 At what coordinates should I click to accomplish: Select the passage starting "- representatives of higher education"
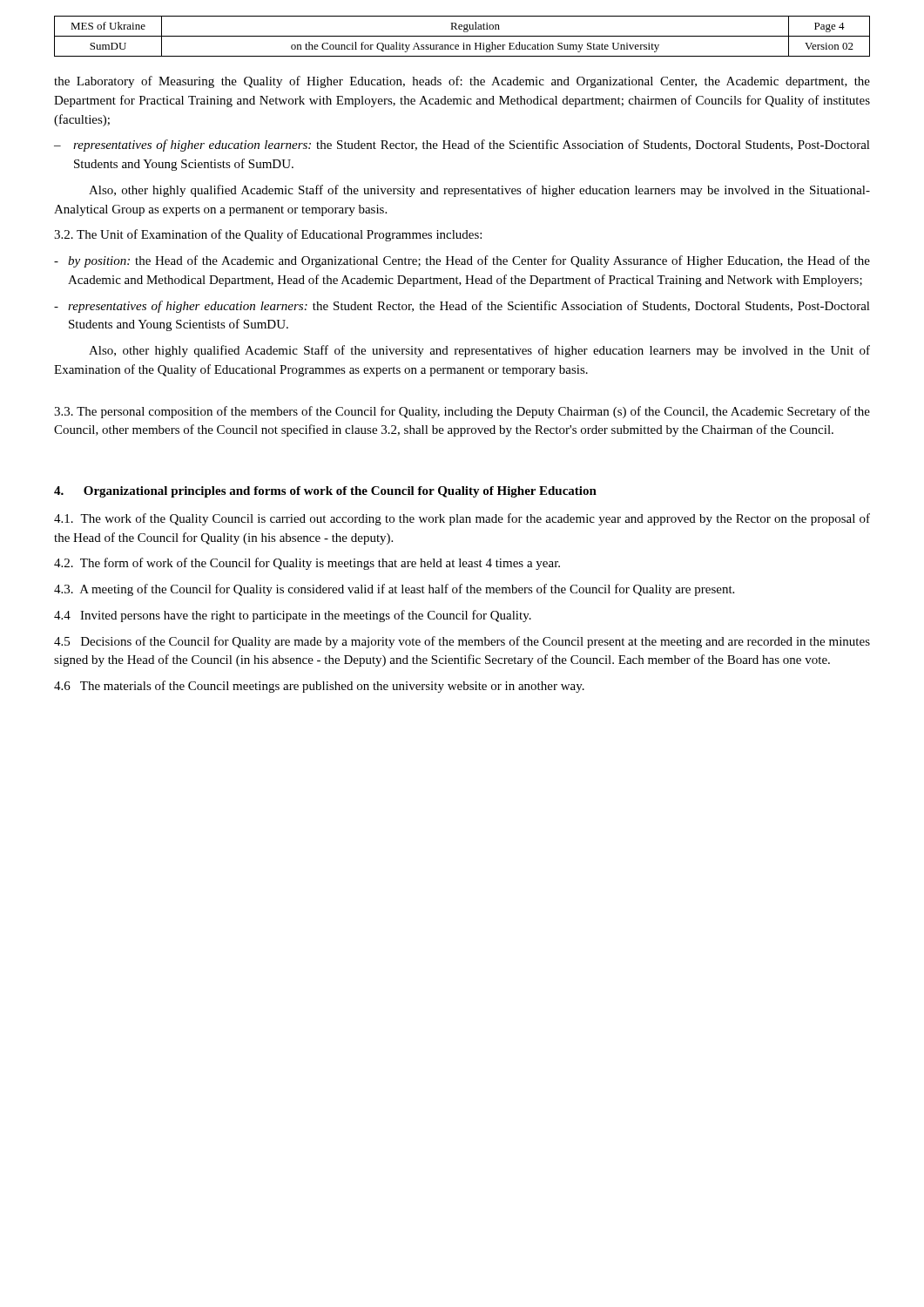tap(462, 316)
